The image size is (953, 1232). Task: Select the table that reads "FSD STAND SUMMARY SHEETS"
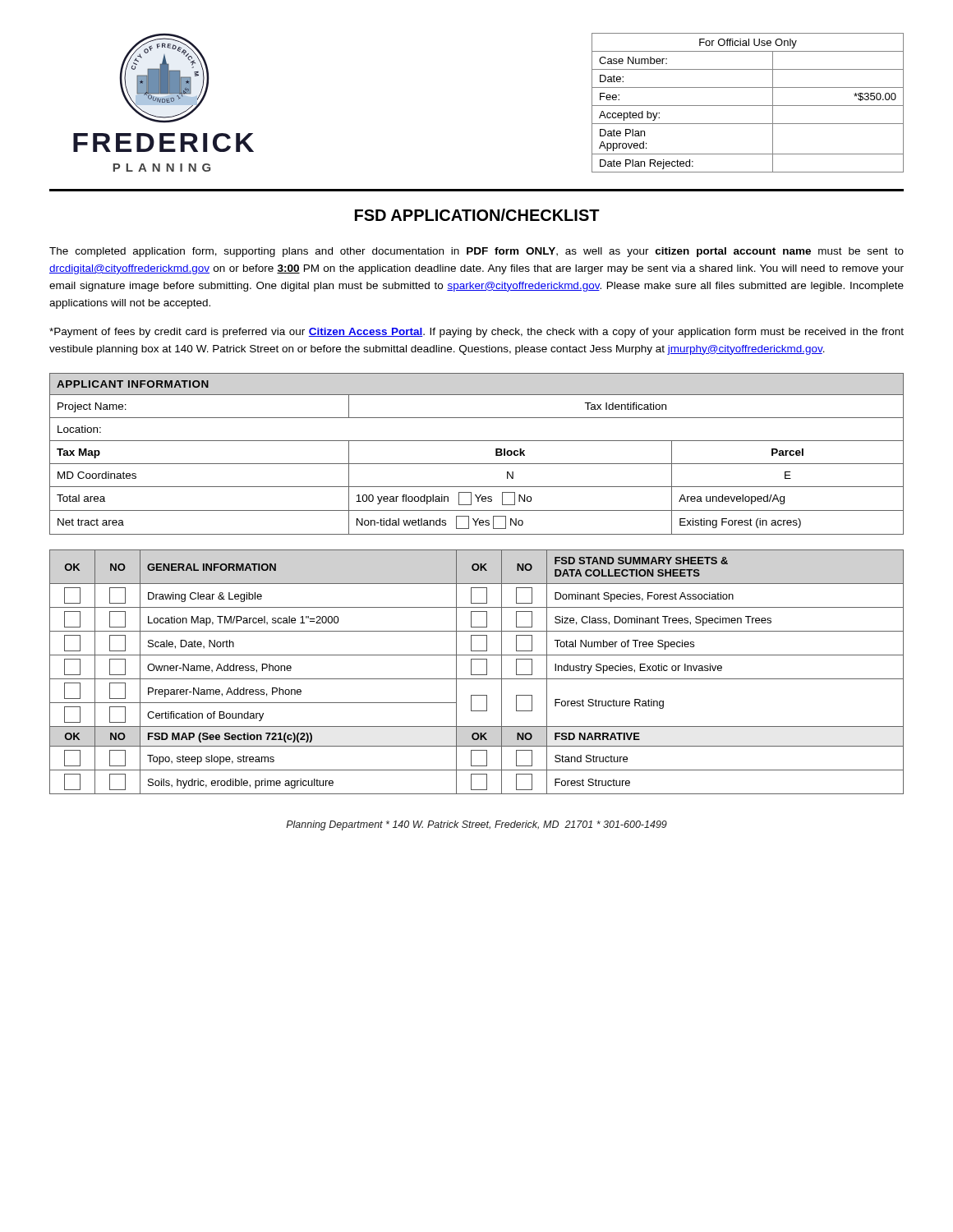tap(476, 672)
